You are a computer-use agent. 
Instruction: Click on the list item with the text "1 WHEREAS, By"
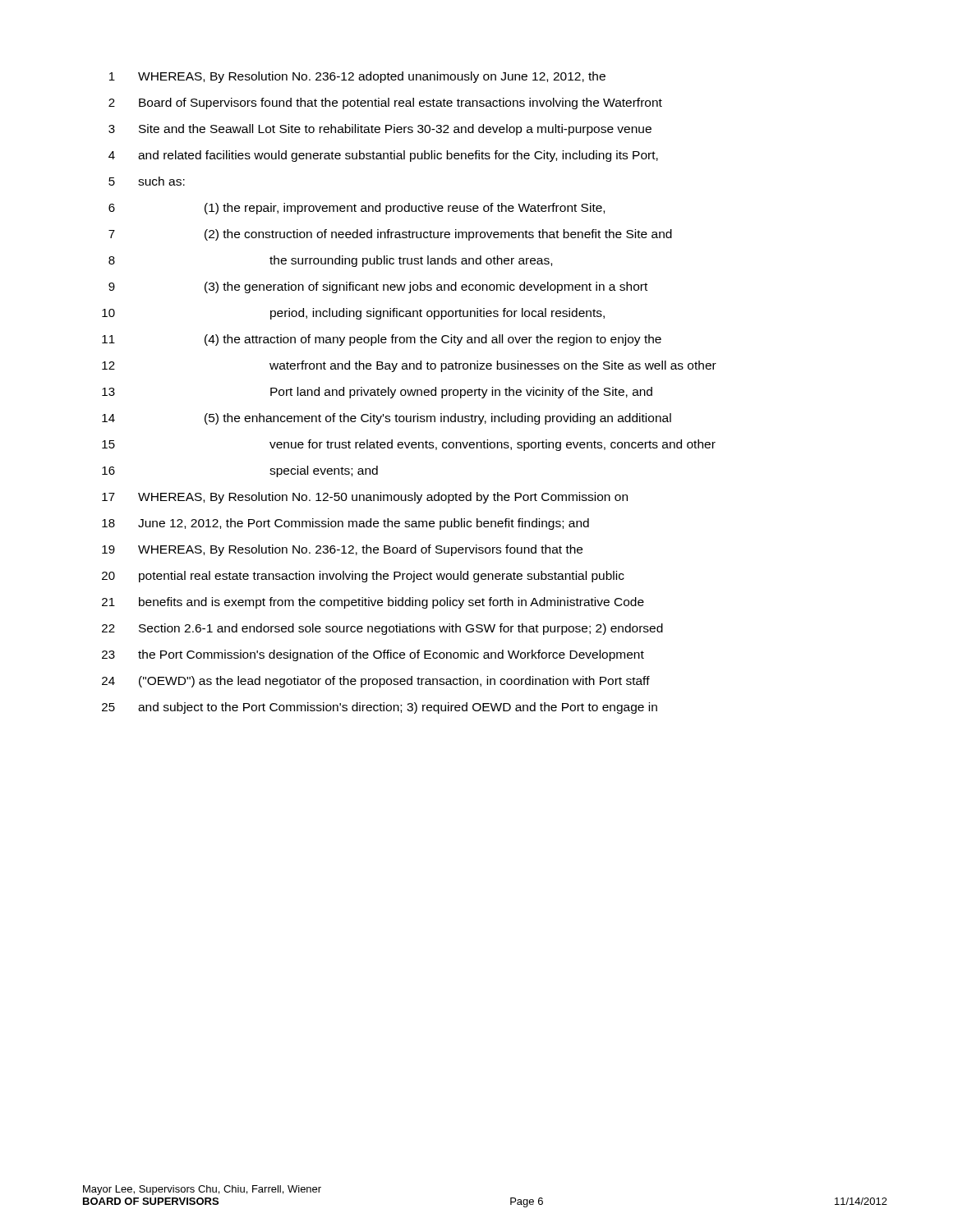[485, 77]
